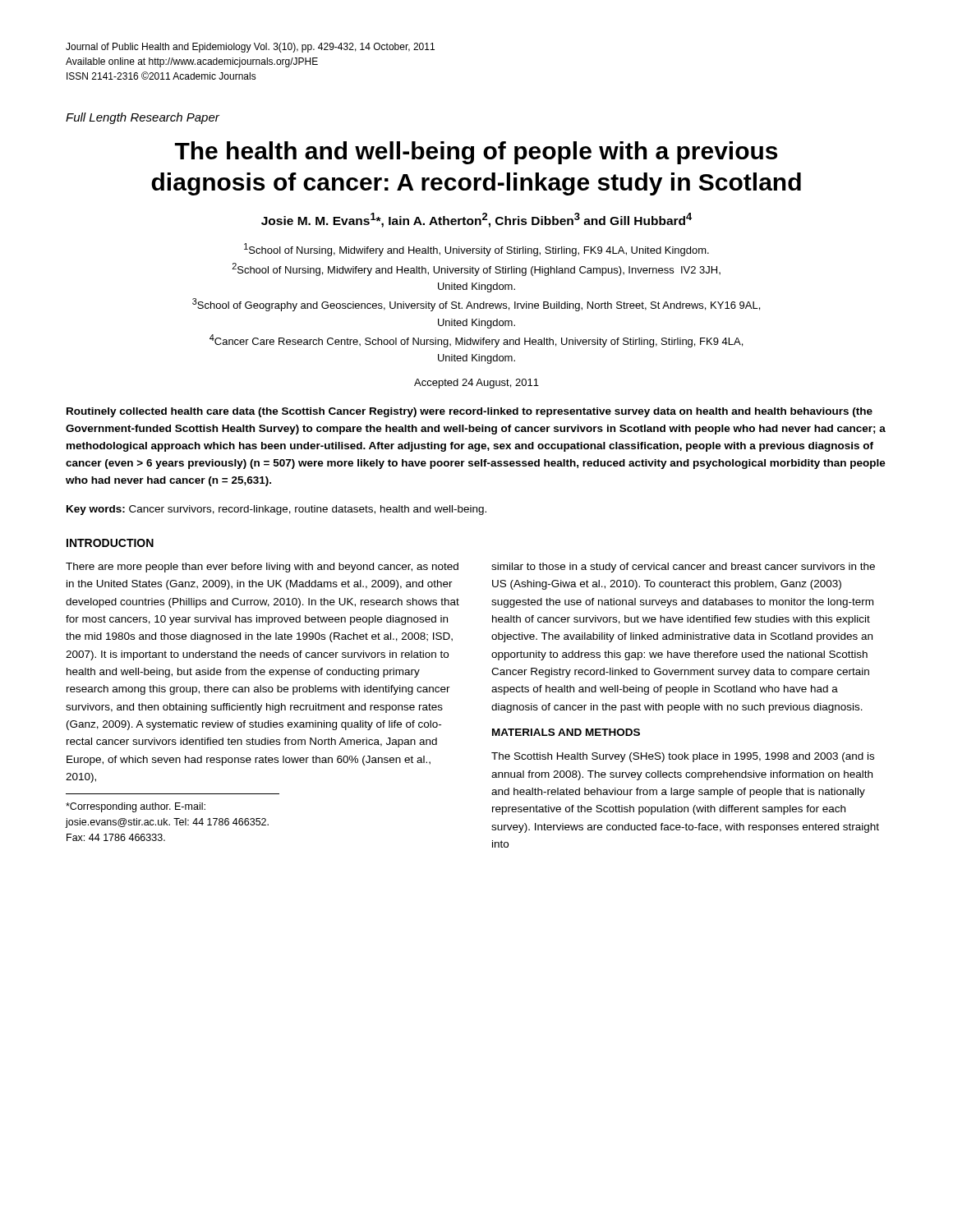Navigate to the passage starting "Corresponding author. E-mail: josie.evans@stir.ac.uk. Tel: 44"
This screenshot has width=953, height=1232.
click(168, 822)
